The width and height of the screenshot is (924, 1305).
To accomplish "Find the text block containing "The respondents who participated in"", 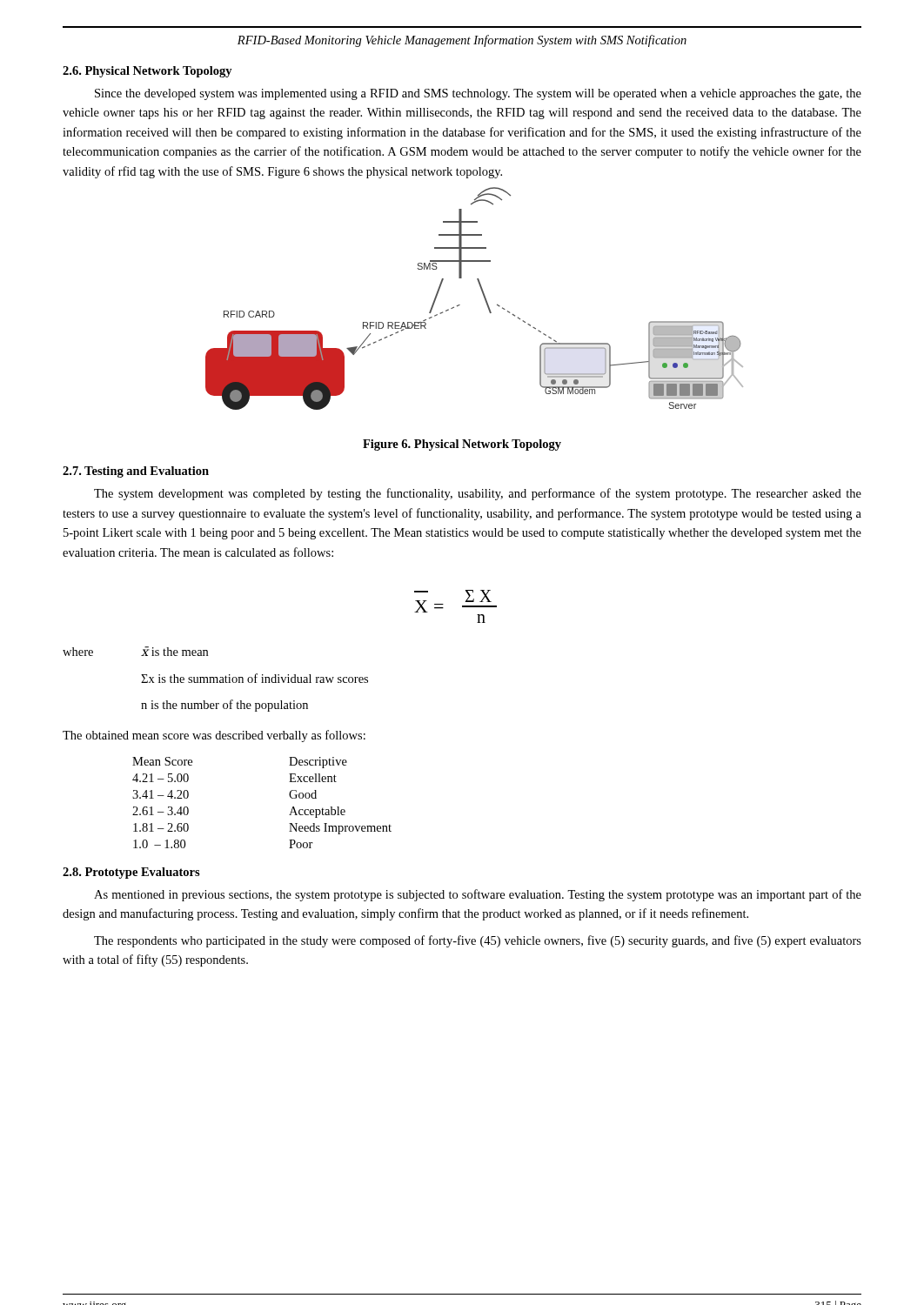I will point(462,950).
